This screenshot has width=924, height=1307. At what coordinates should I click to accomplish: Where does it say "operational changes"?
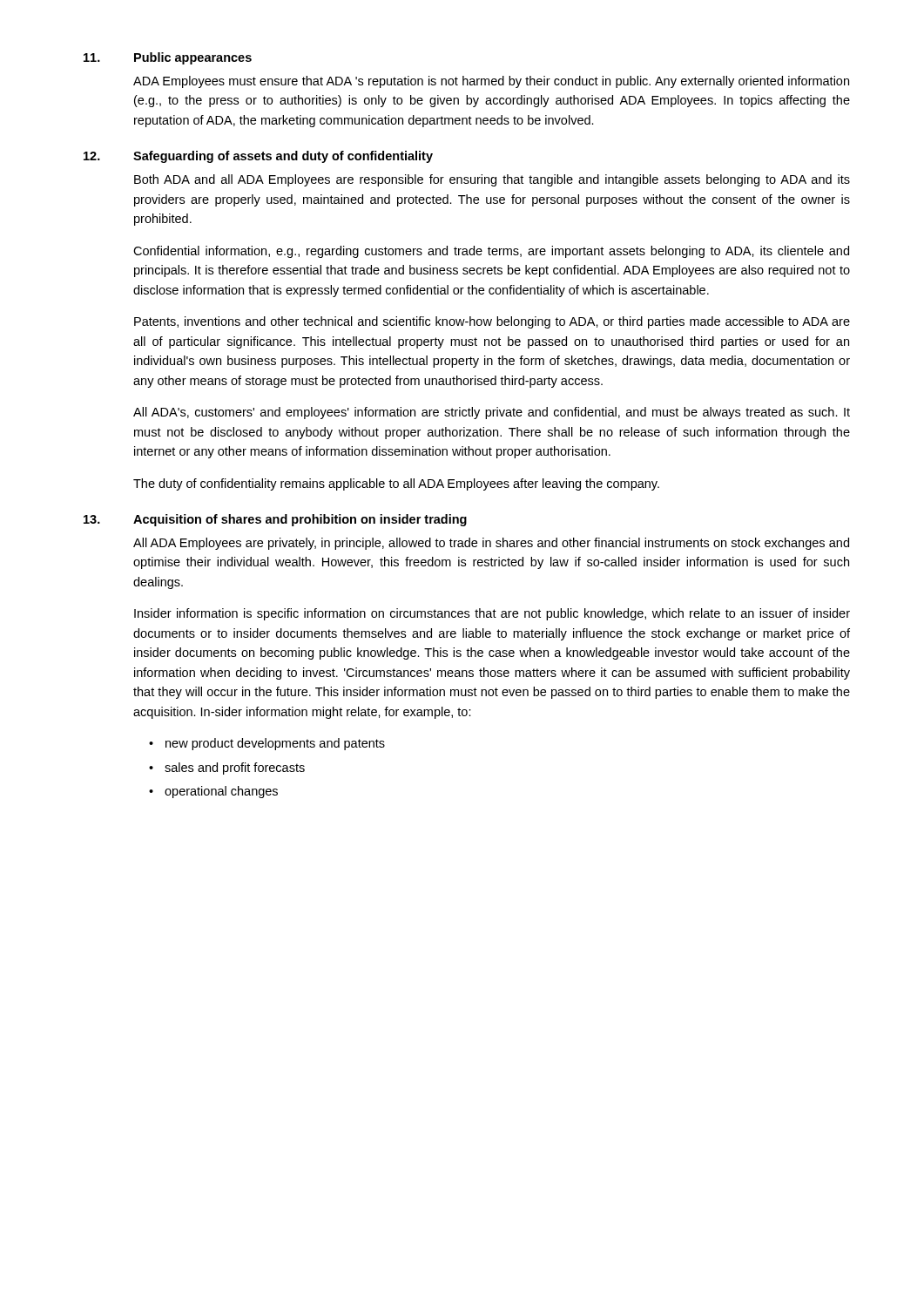coord(221,791)
